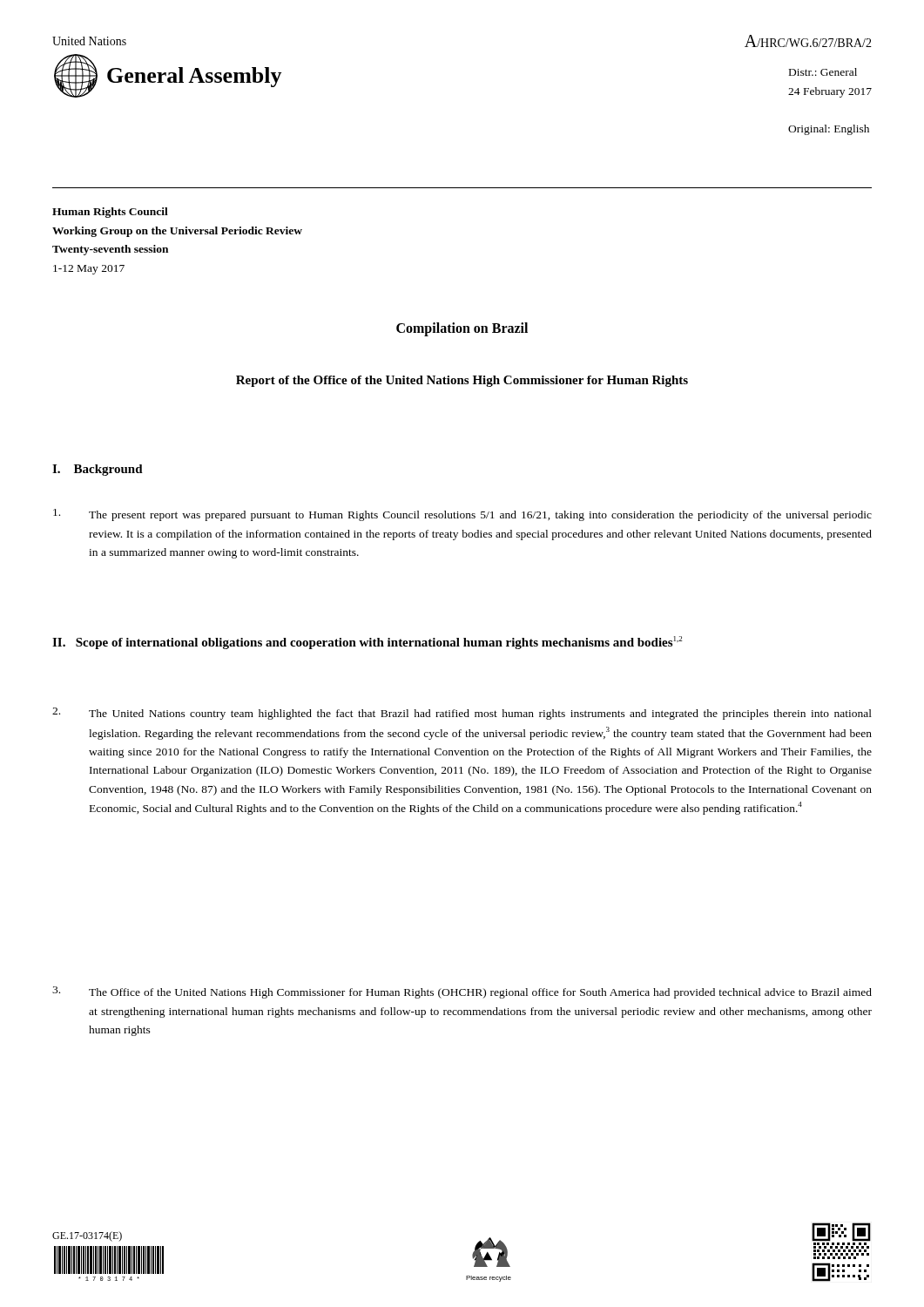Locate the title that reads "Report of the Office of"

coord(462,380)
